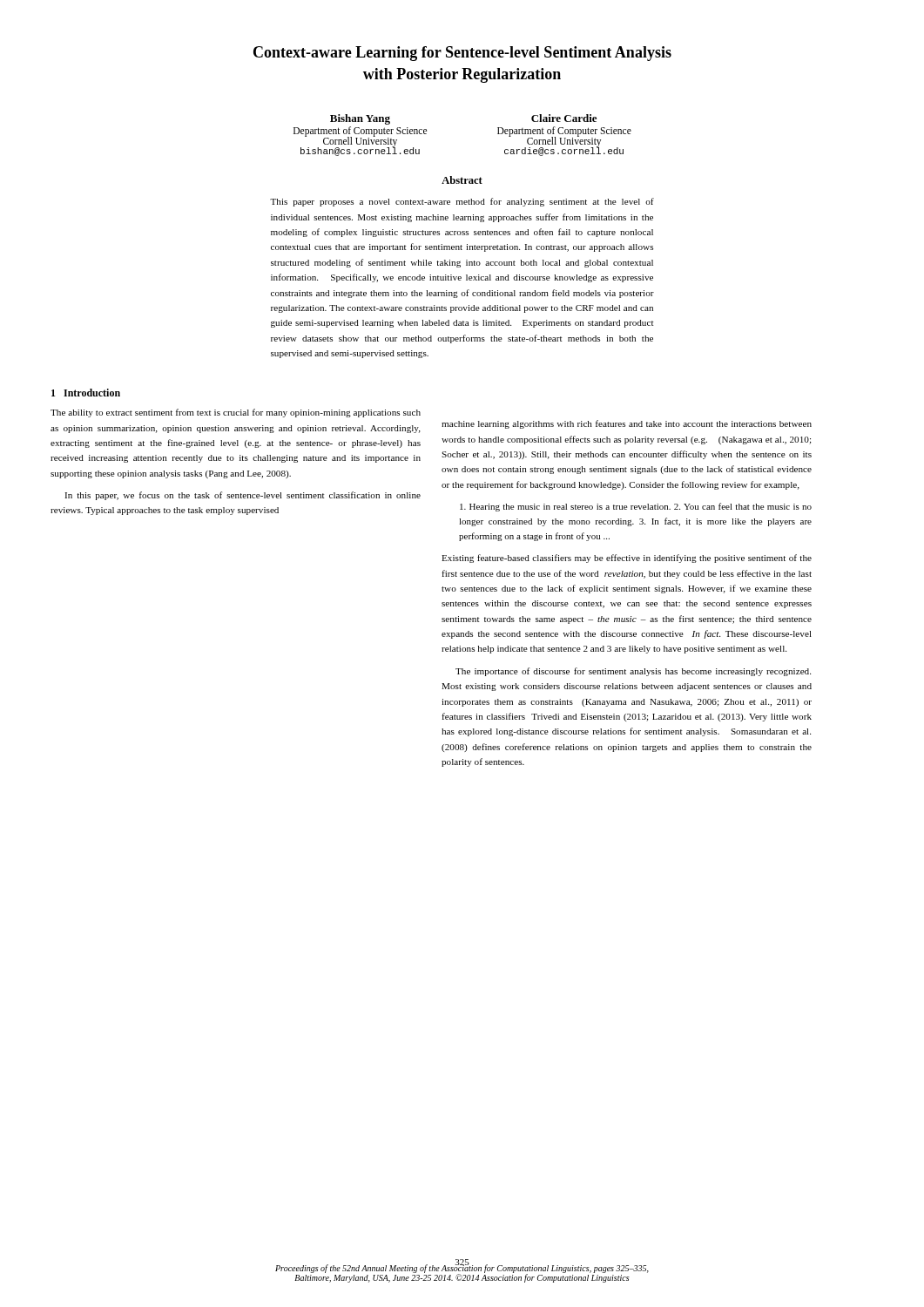Locate the block starting "machine learning algorithms with rich features and take"
924x1307 pixels.
click(627, 455)
